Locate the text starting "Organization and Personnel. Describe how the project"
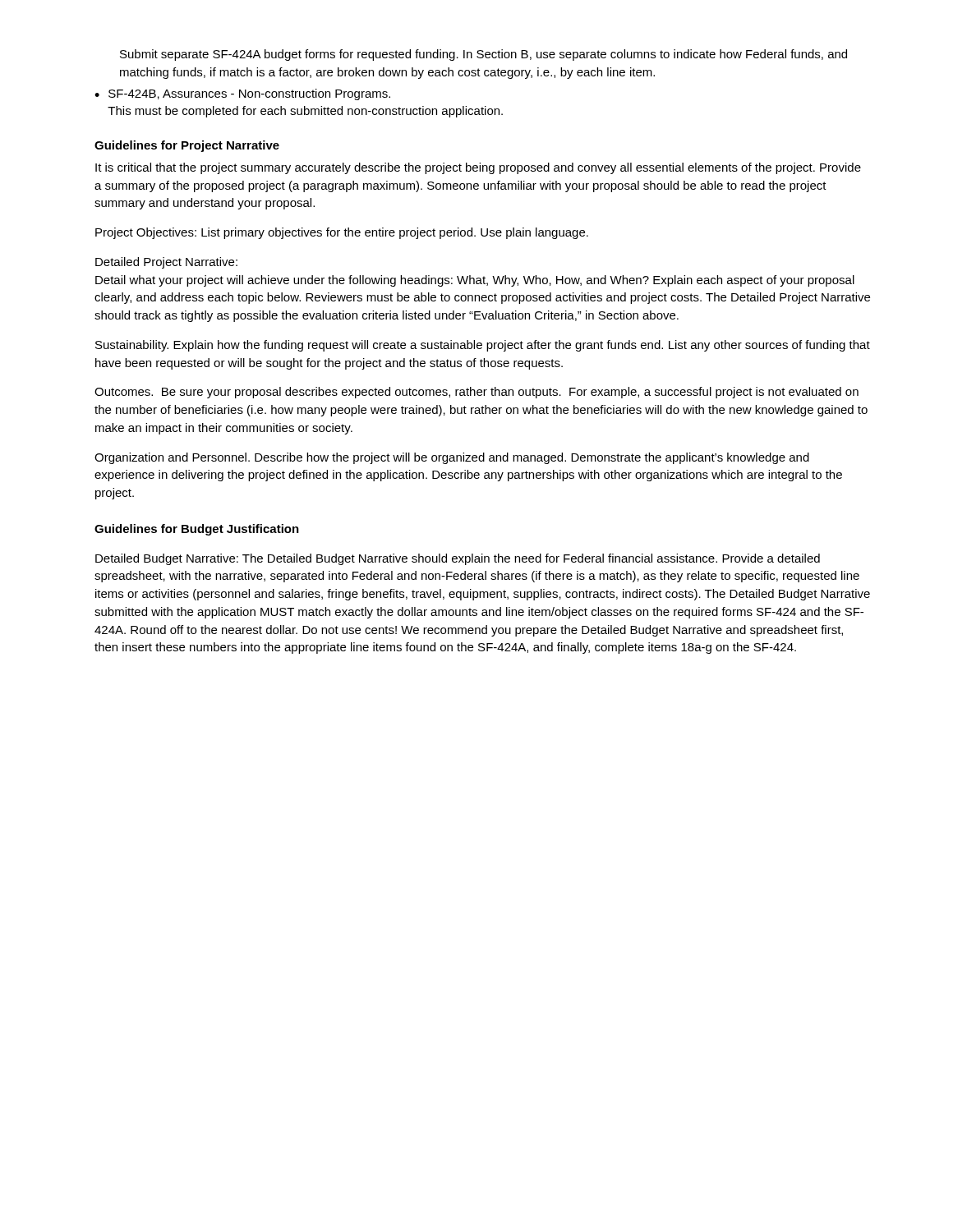 (468, 475)
